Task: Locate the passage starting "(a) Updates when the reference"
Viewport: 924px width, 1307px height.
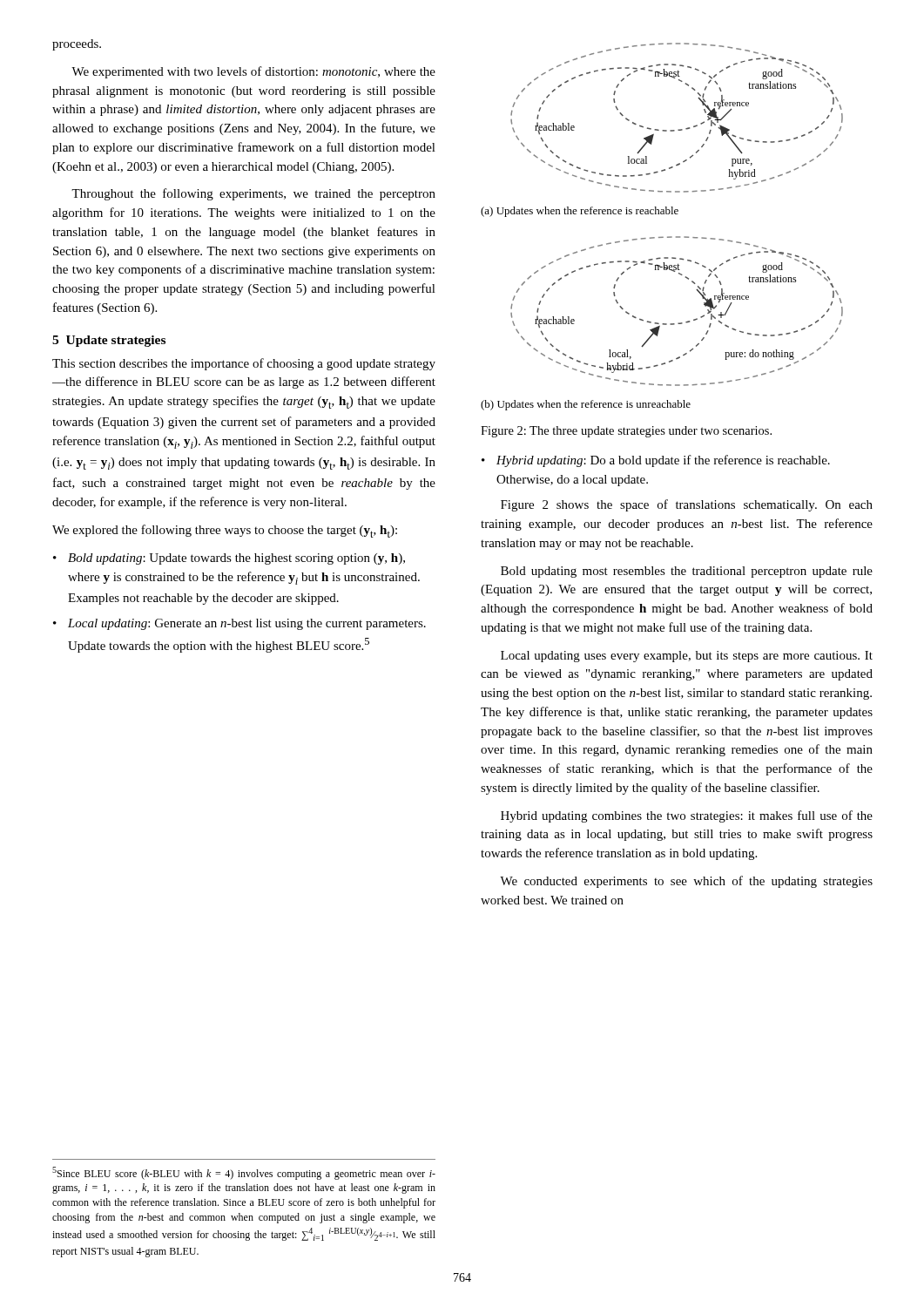Action: (677, 211)
